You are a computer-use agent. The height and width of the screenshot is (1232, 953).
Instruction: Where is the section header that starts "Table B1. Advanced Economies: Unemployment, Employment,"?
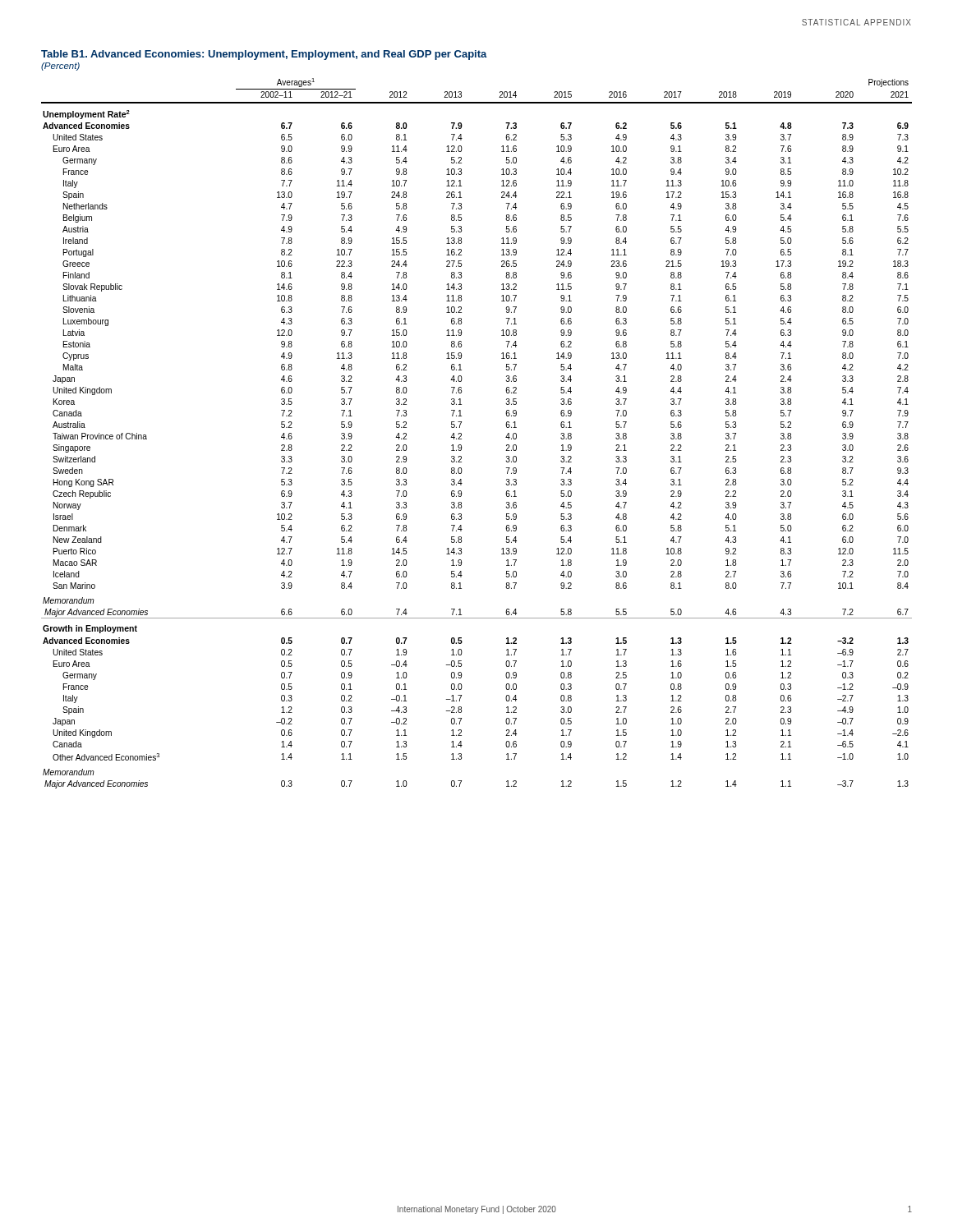476,59
